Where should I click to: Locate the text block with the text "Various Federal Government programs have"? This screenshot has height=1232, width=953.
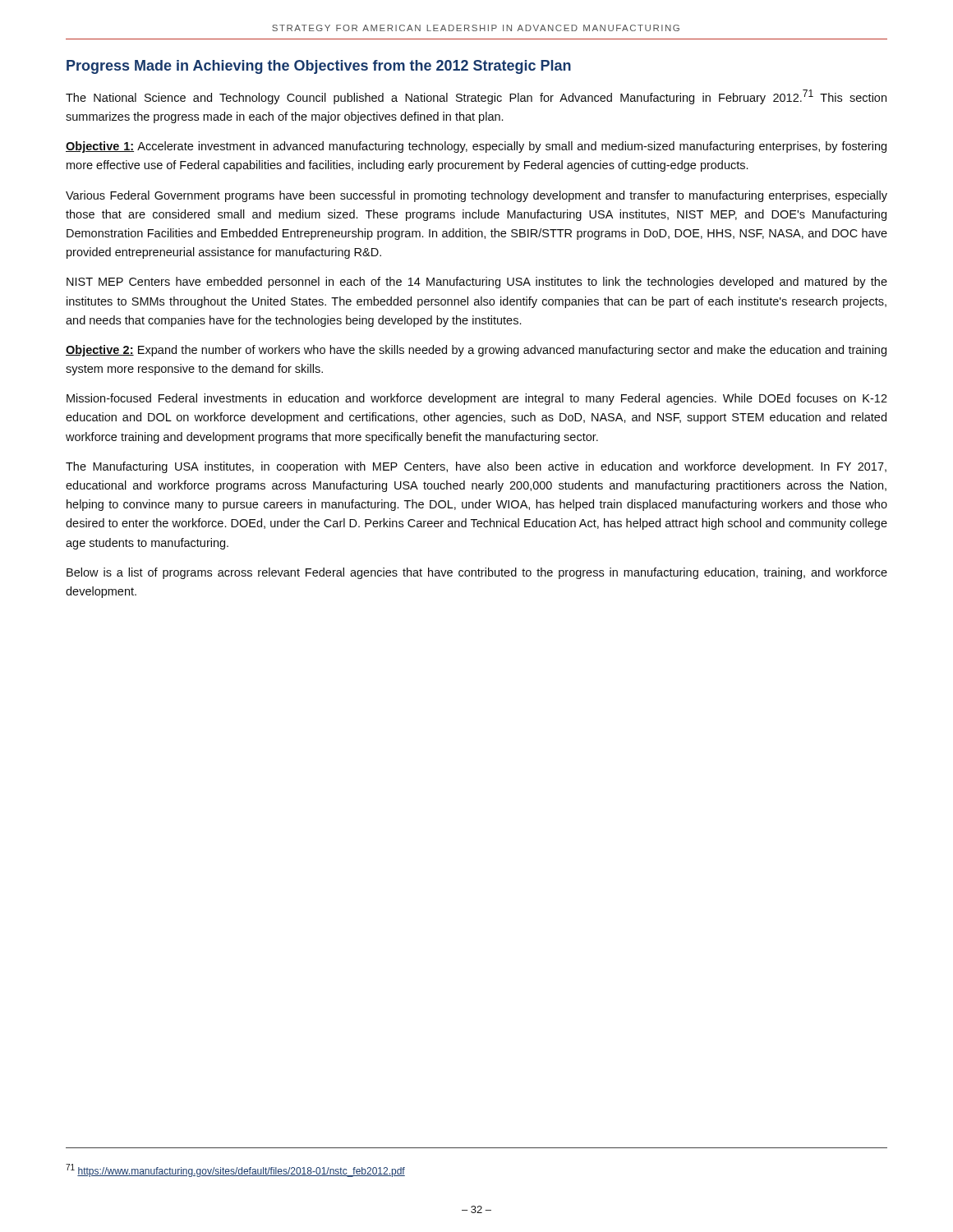tap(476, 224)
